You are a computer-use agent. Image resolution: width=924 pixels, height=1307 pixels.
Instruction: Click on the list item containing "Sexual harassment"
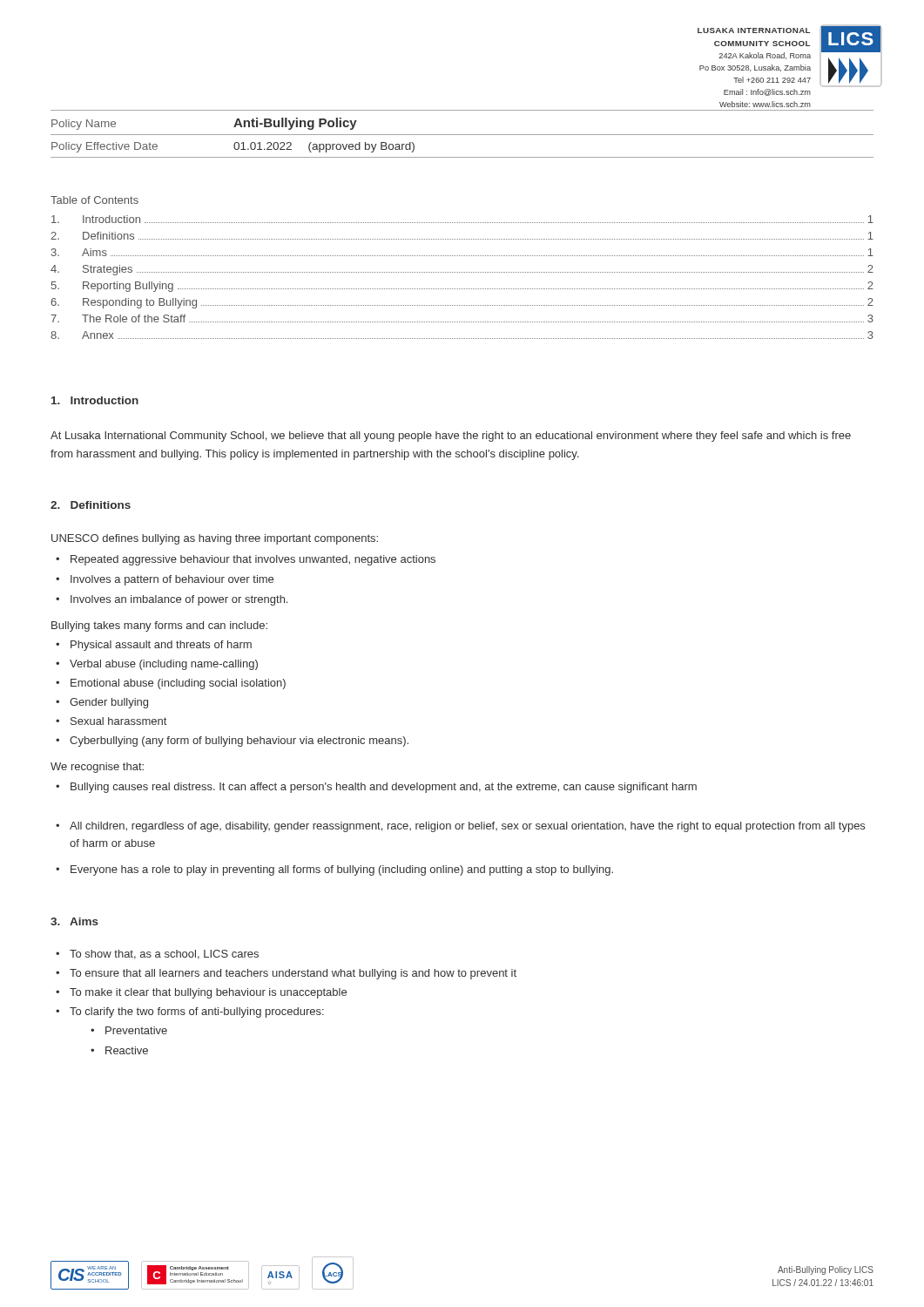click(111, 721)
